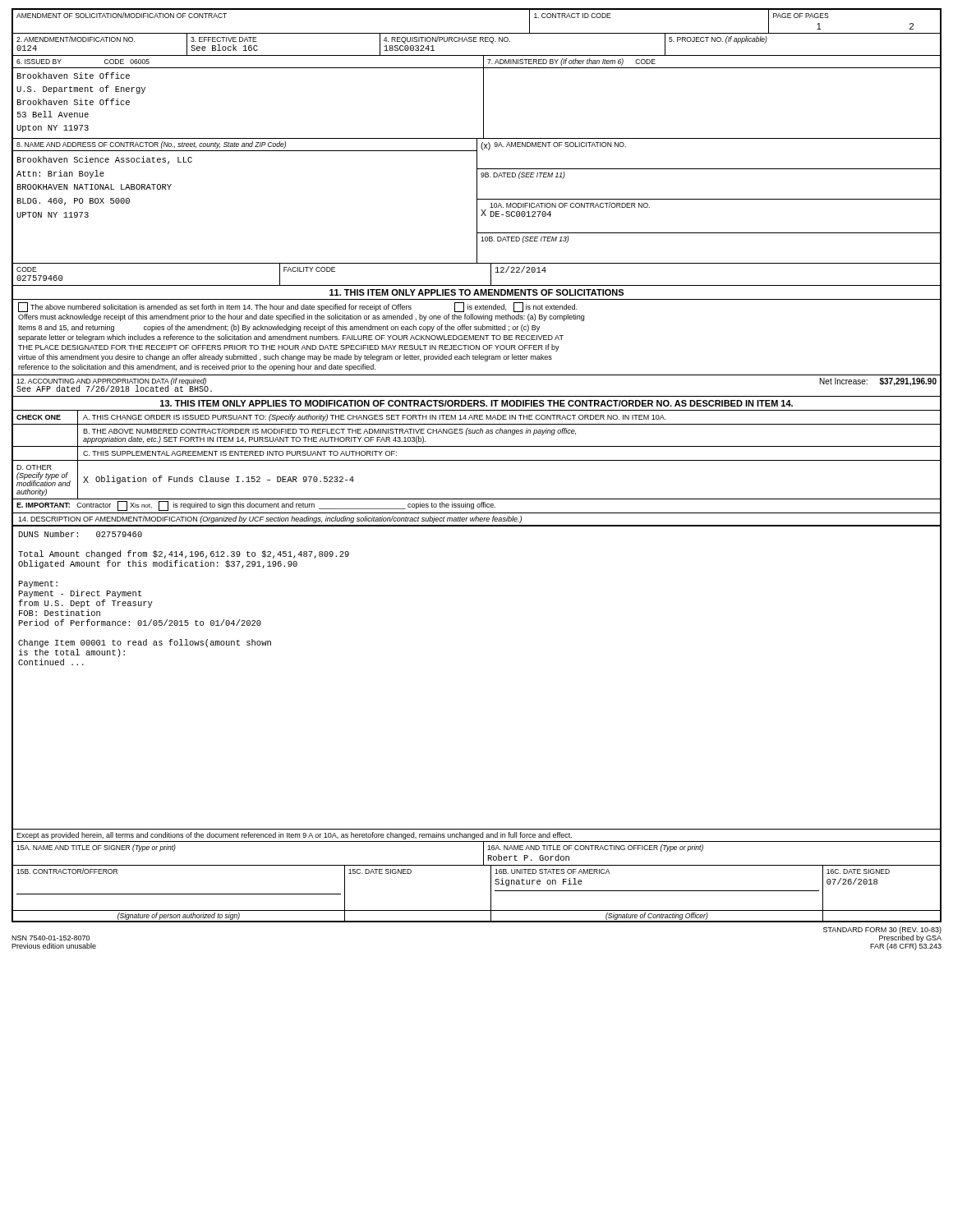Click on the table containing "ISSUED BY CODE 06005"
Screen dimensions: 1232x953
(x=476, y=62)
